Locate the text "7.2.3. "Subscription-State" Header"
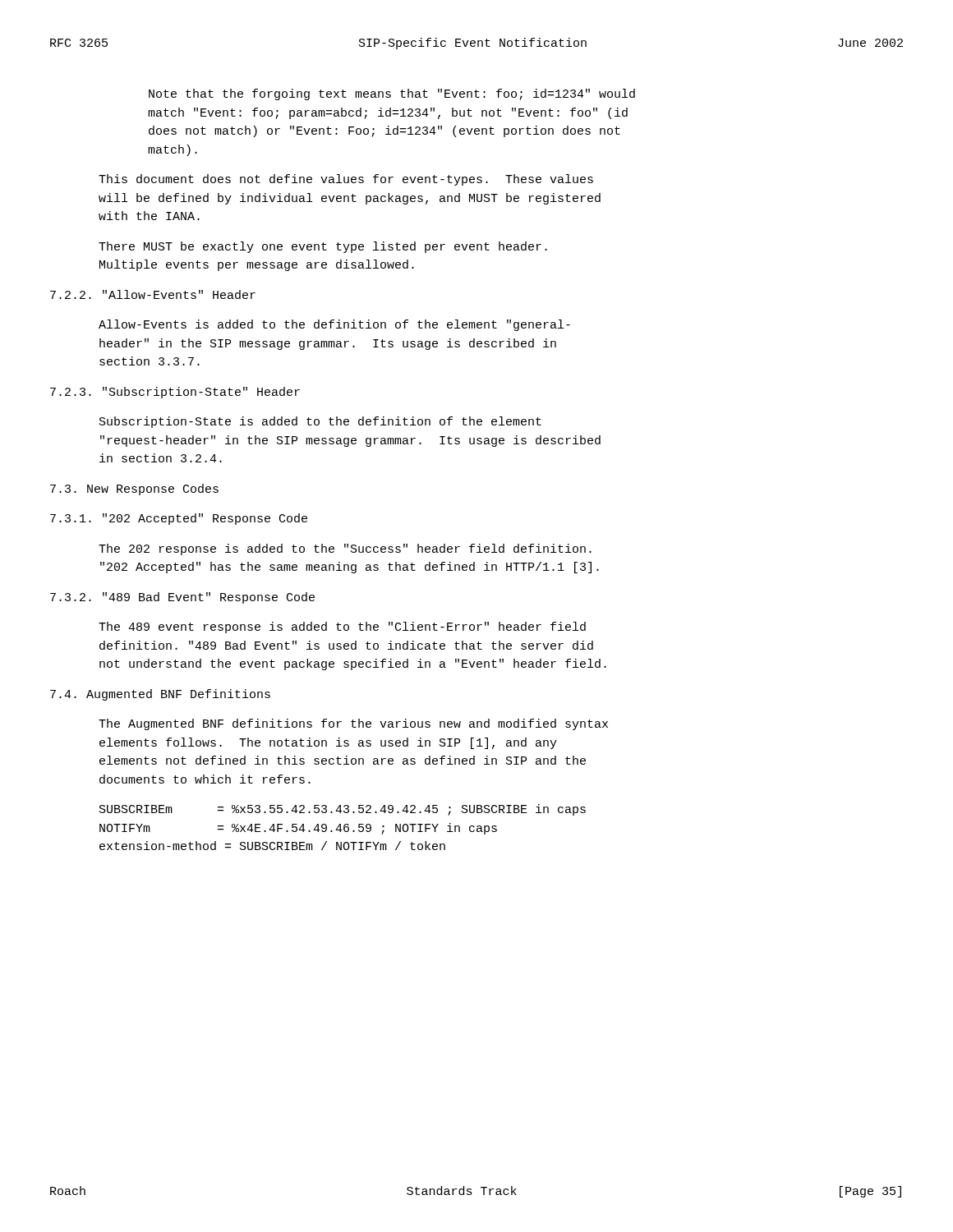This screenshot has width=953, height=1232. tap(175, 393)
